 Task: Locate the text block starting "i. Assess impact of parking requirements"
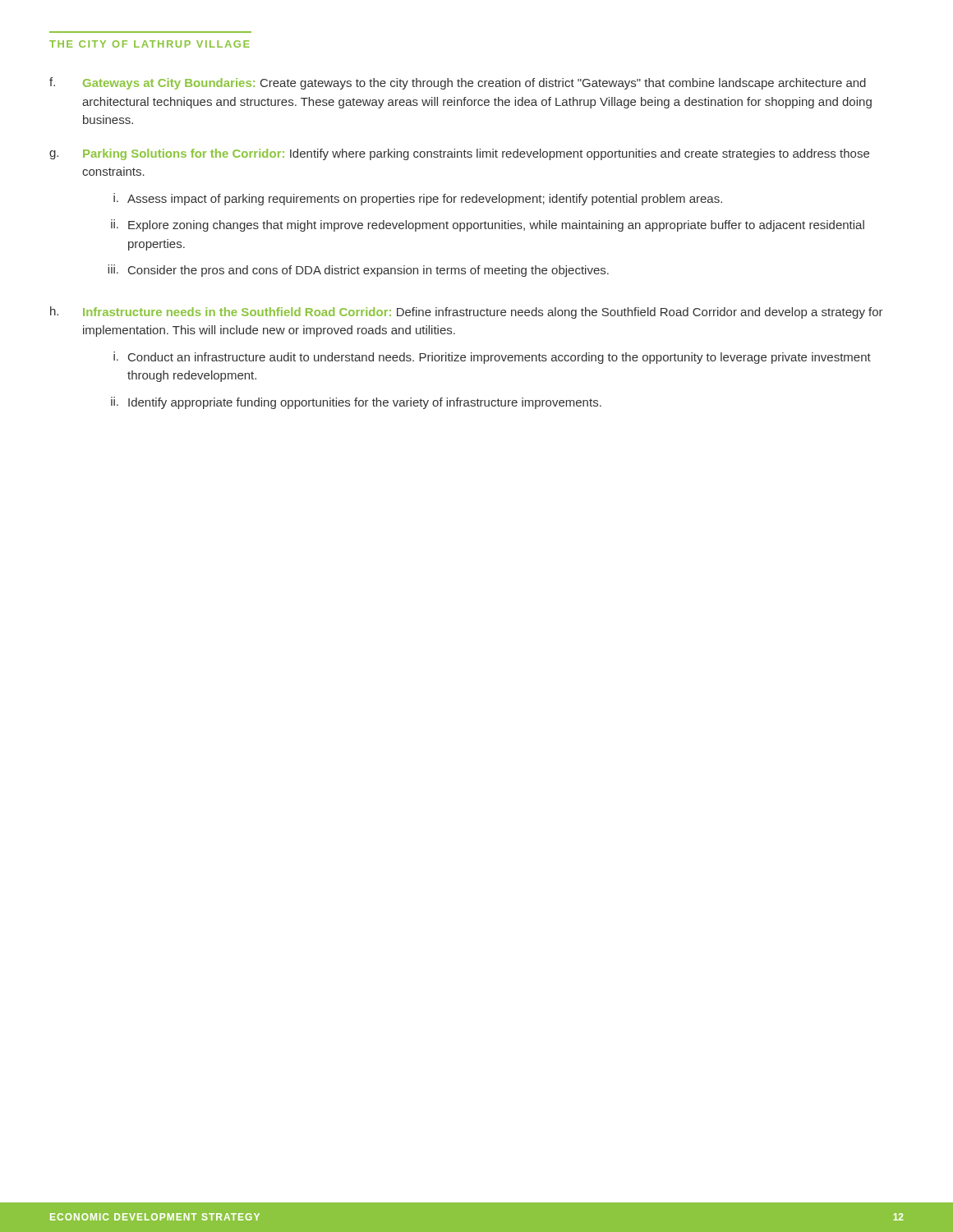493,199
